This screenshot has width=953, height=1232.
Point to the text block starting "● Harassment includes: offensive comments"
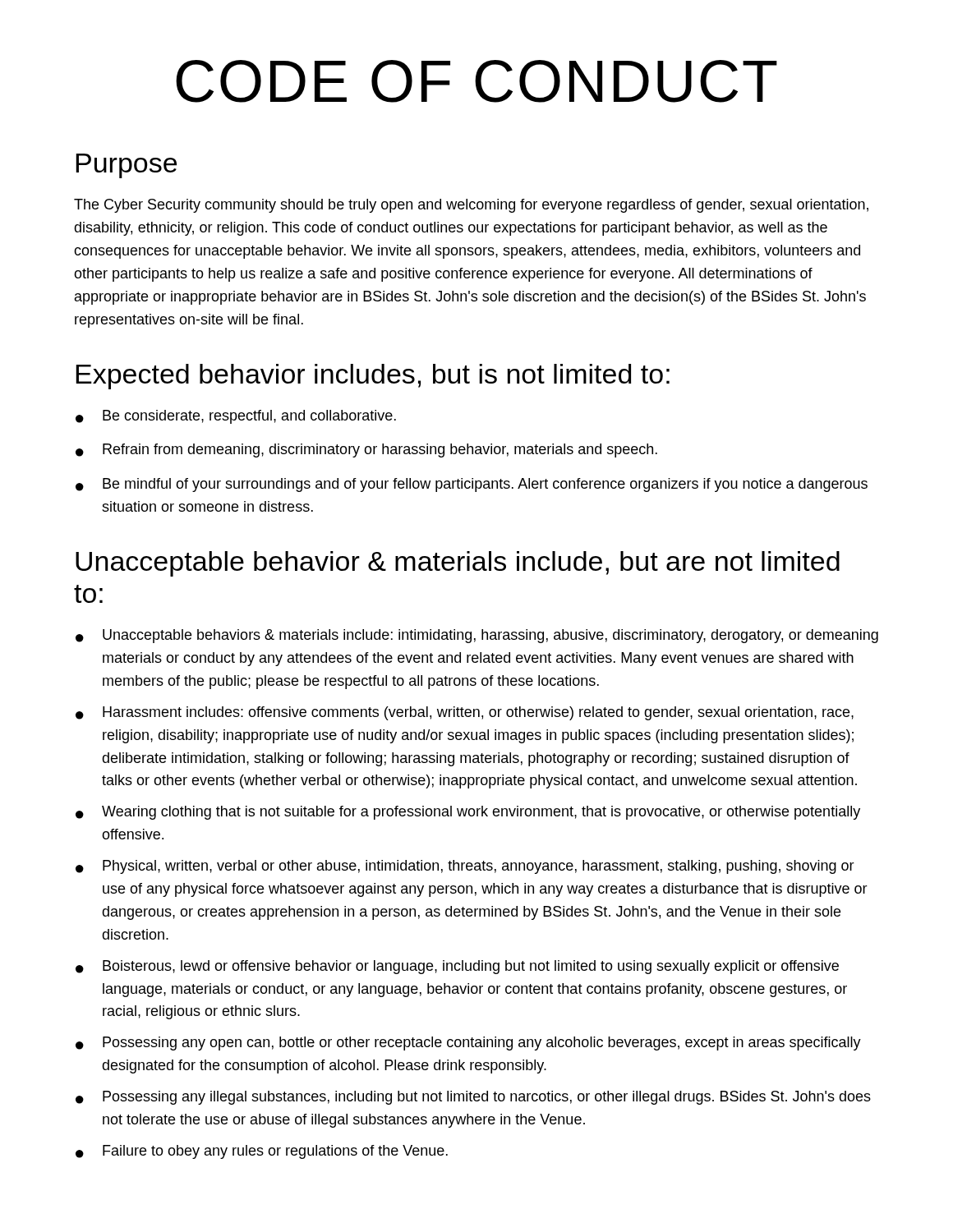(x=476, y=747)
